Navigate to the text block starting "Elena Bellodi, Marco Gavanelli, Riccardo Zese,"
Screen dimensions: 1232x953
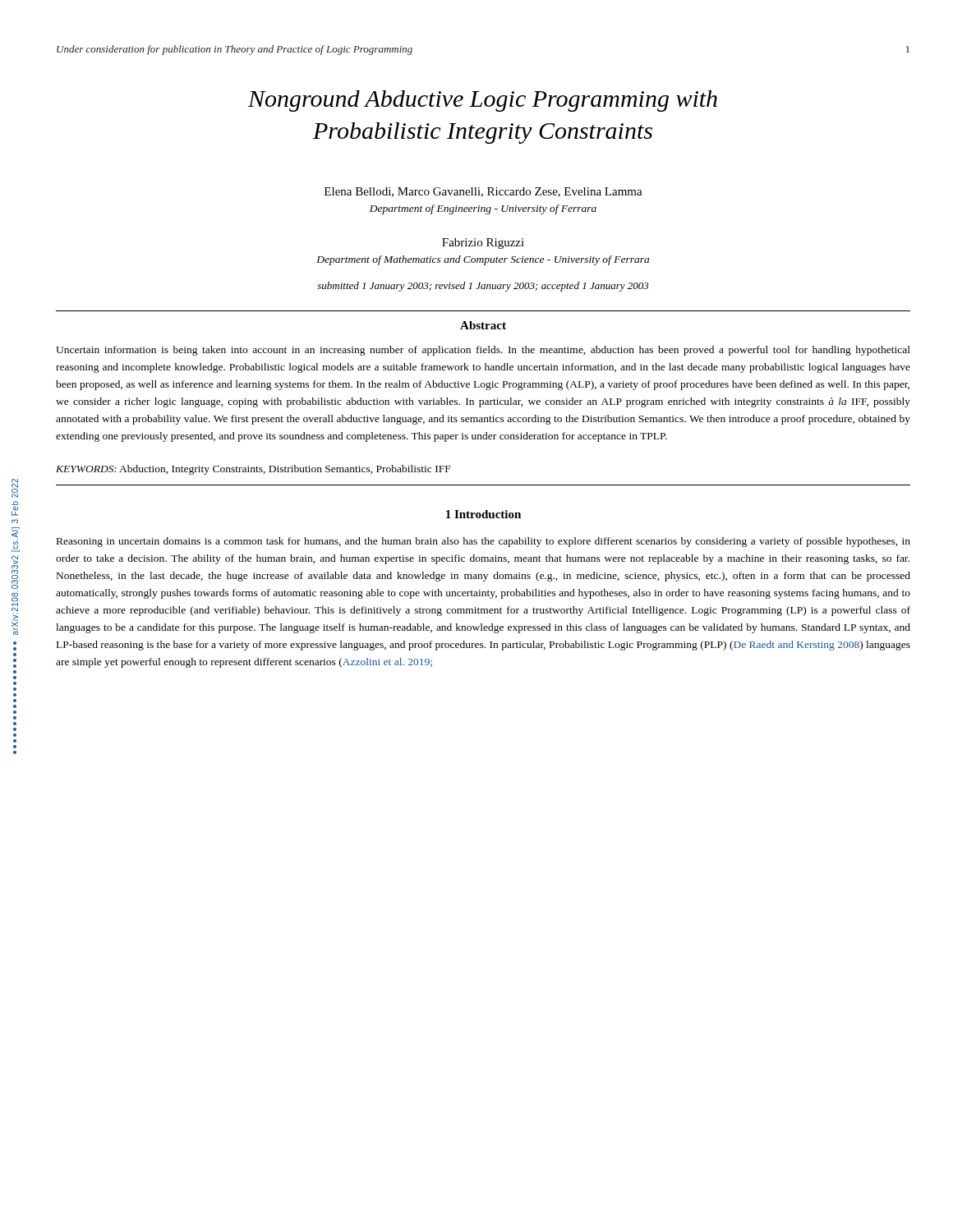pyautogui.click(x=483, y=200)
